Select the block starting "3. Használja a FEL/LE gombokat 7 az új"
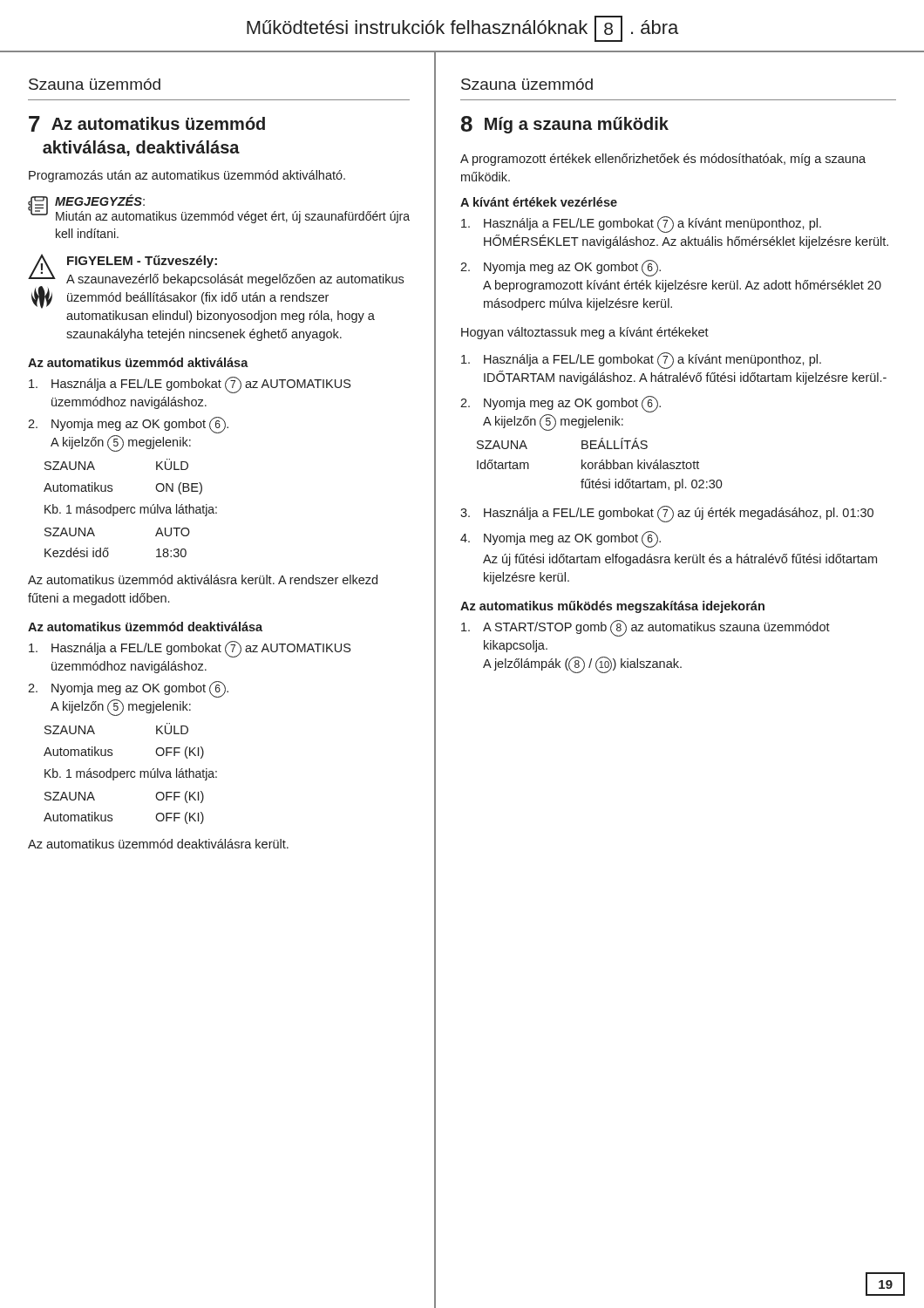This screenshot has height=1308, width=924. [678, 514]
